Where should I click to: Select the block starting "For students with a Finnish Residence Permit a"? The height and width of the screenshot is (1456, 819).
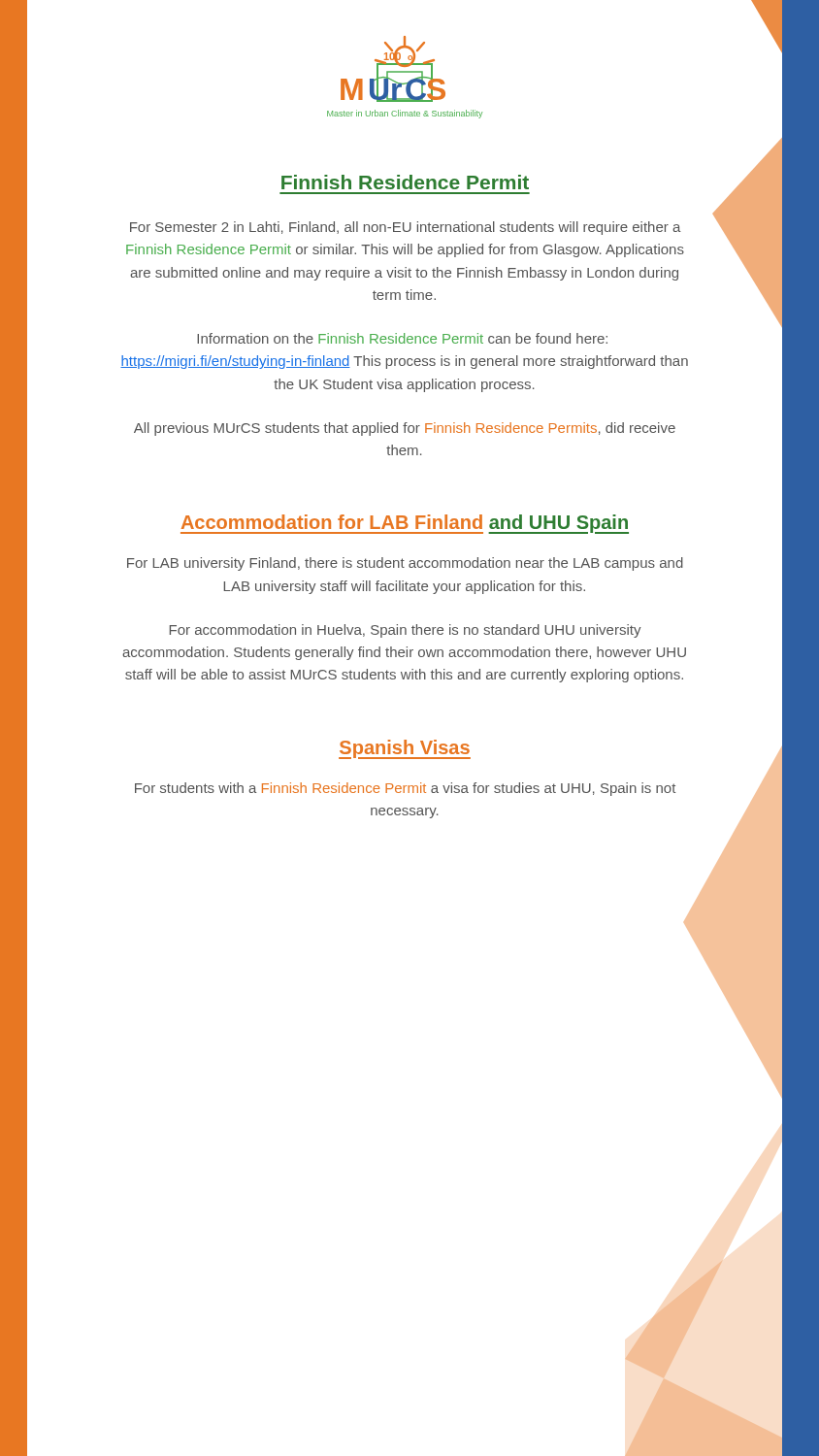pyautogui.click(x=405, y=798)
